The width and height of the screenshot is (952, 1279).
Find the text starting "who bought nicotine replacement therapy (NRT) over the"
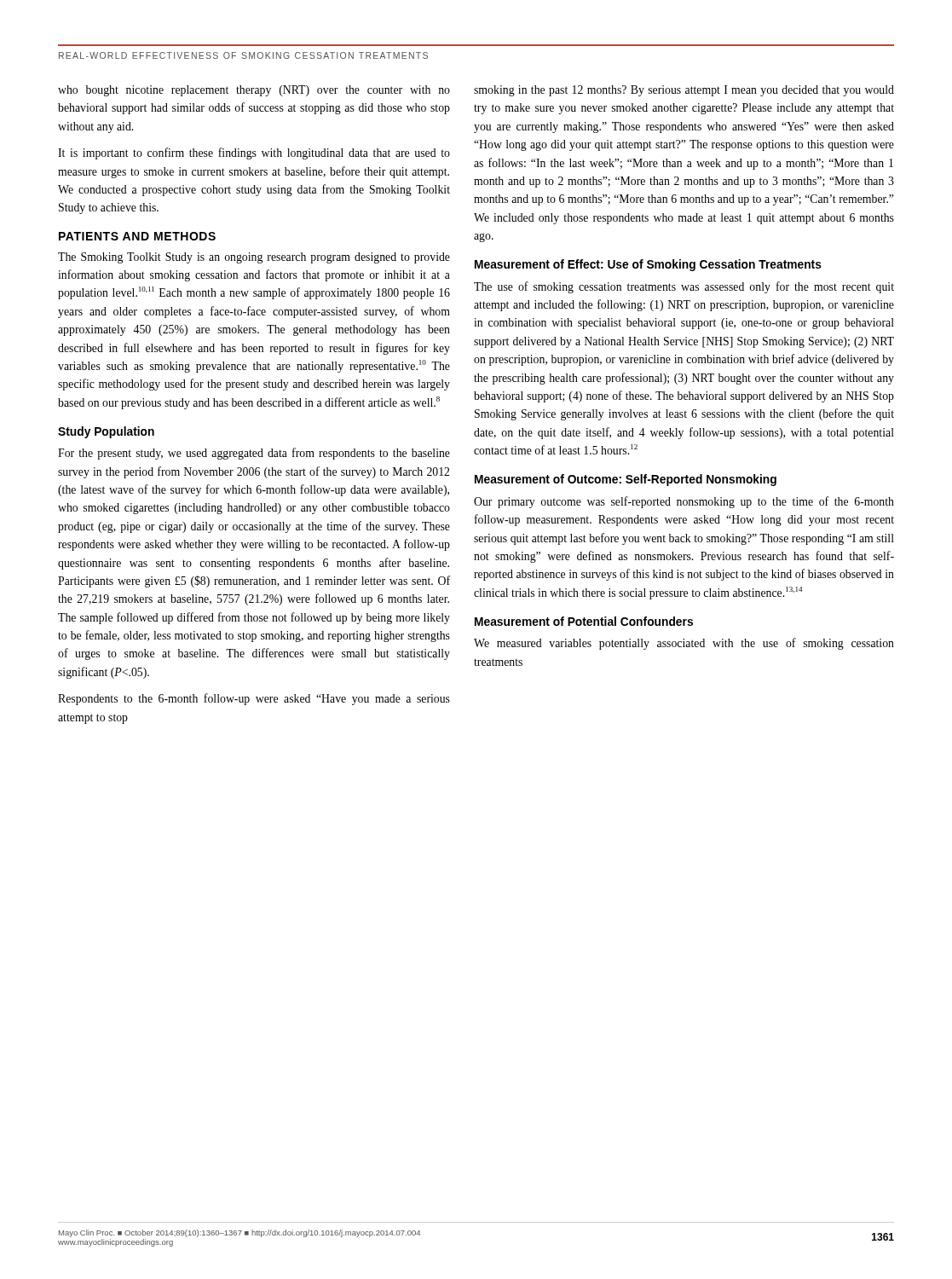(254, 149)
